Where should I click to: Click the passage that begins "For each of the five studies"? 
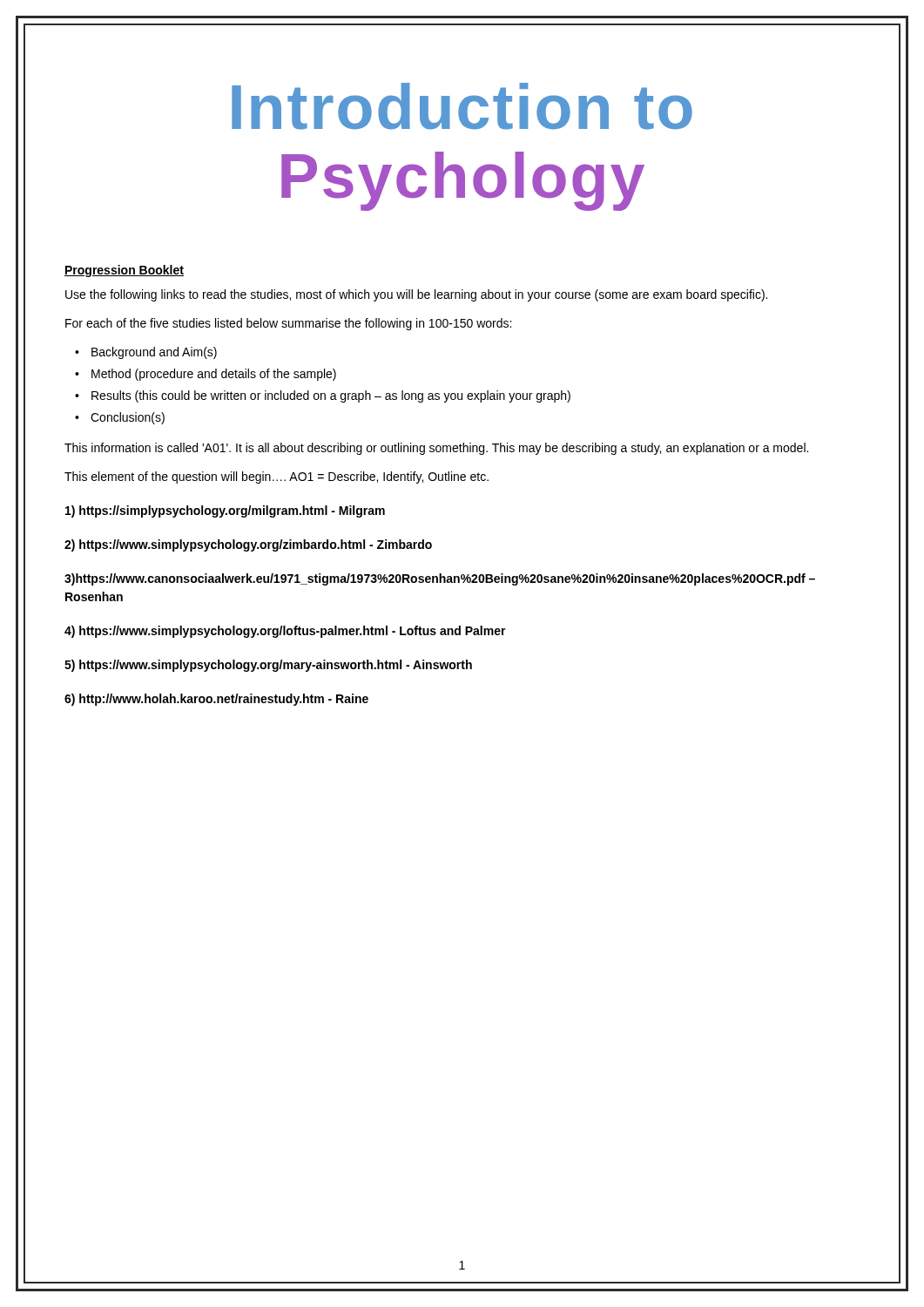pyautogui.click(x=288, y=324)
